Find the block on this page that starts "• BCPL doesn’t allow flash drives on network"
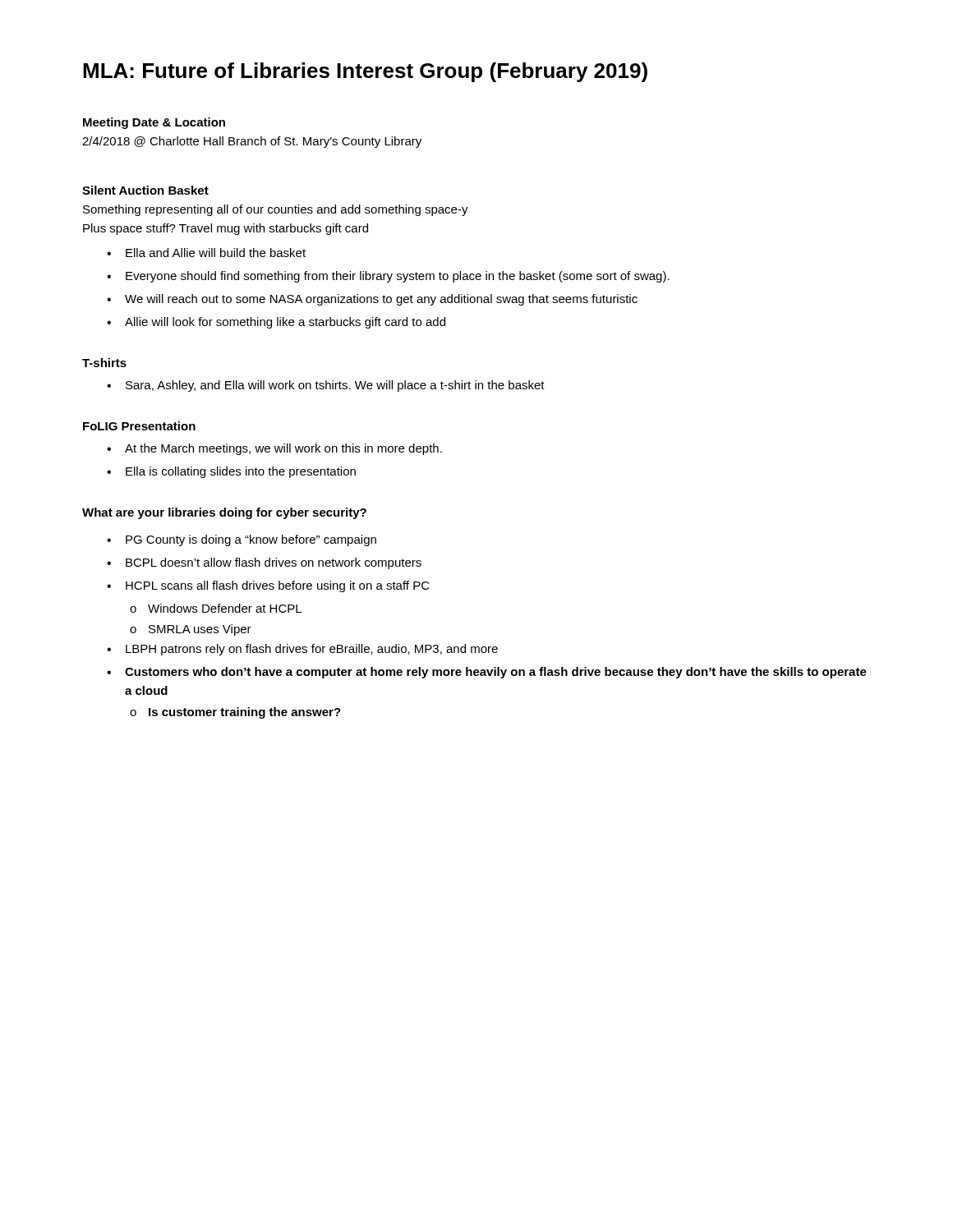The height and width of the screenshot is (1232, 953). pos(264,563)
